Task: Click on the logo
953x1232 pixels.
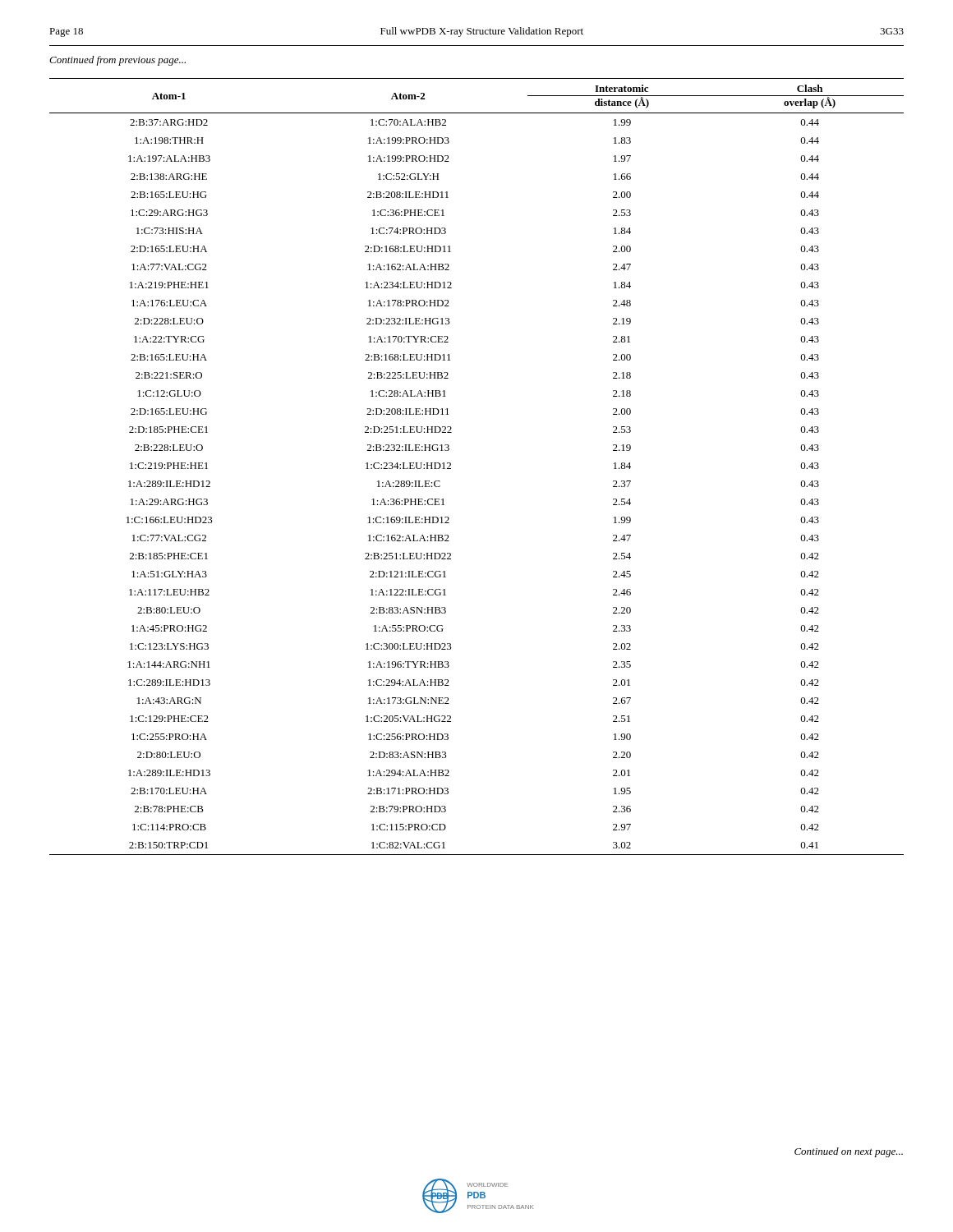Action: 476,1196
